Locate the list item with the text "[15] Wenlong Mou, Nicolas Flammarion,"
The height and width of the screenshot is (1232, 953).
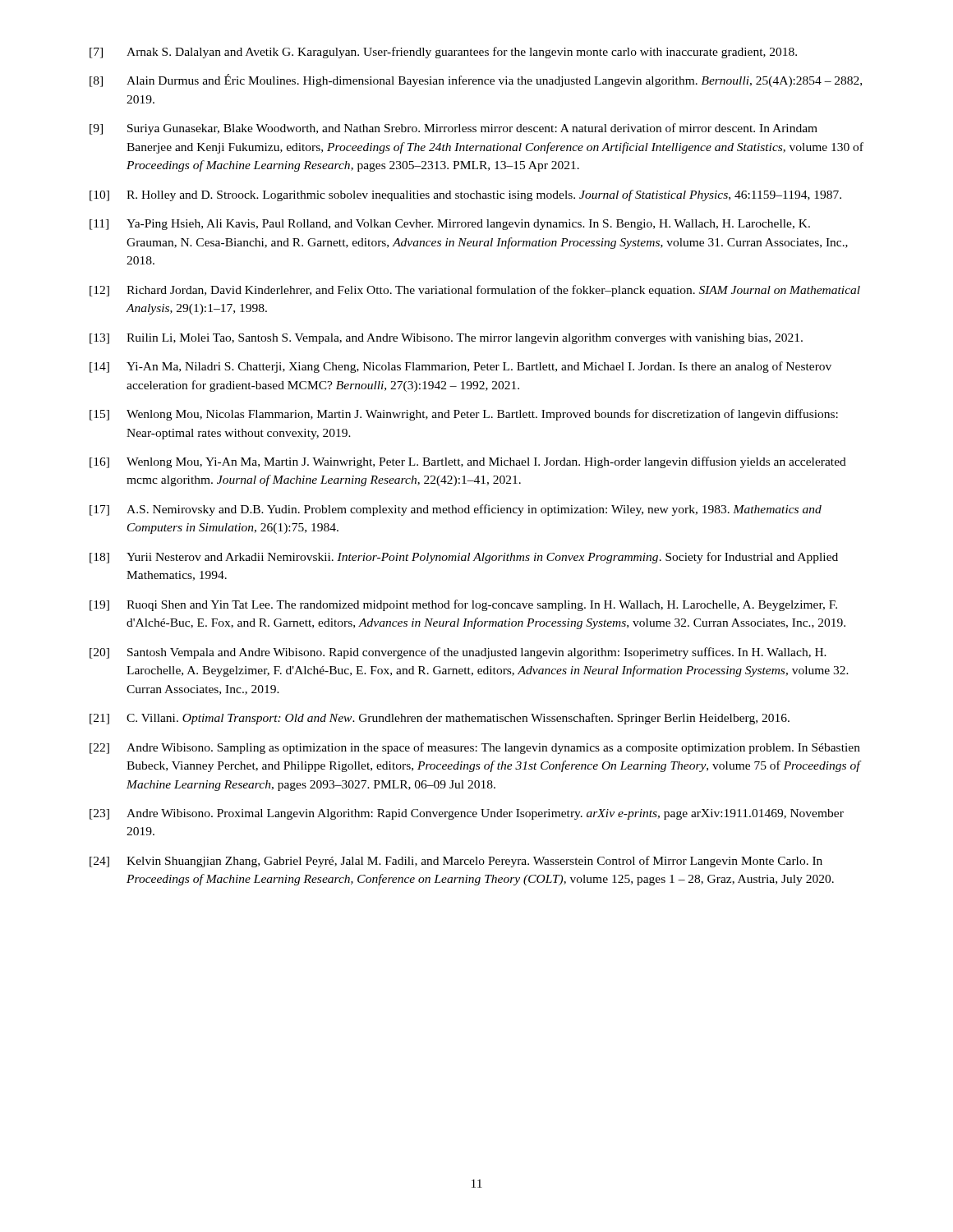pos(476,423)
